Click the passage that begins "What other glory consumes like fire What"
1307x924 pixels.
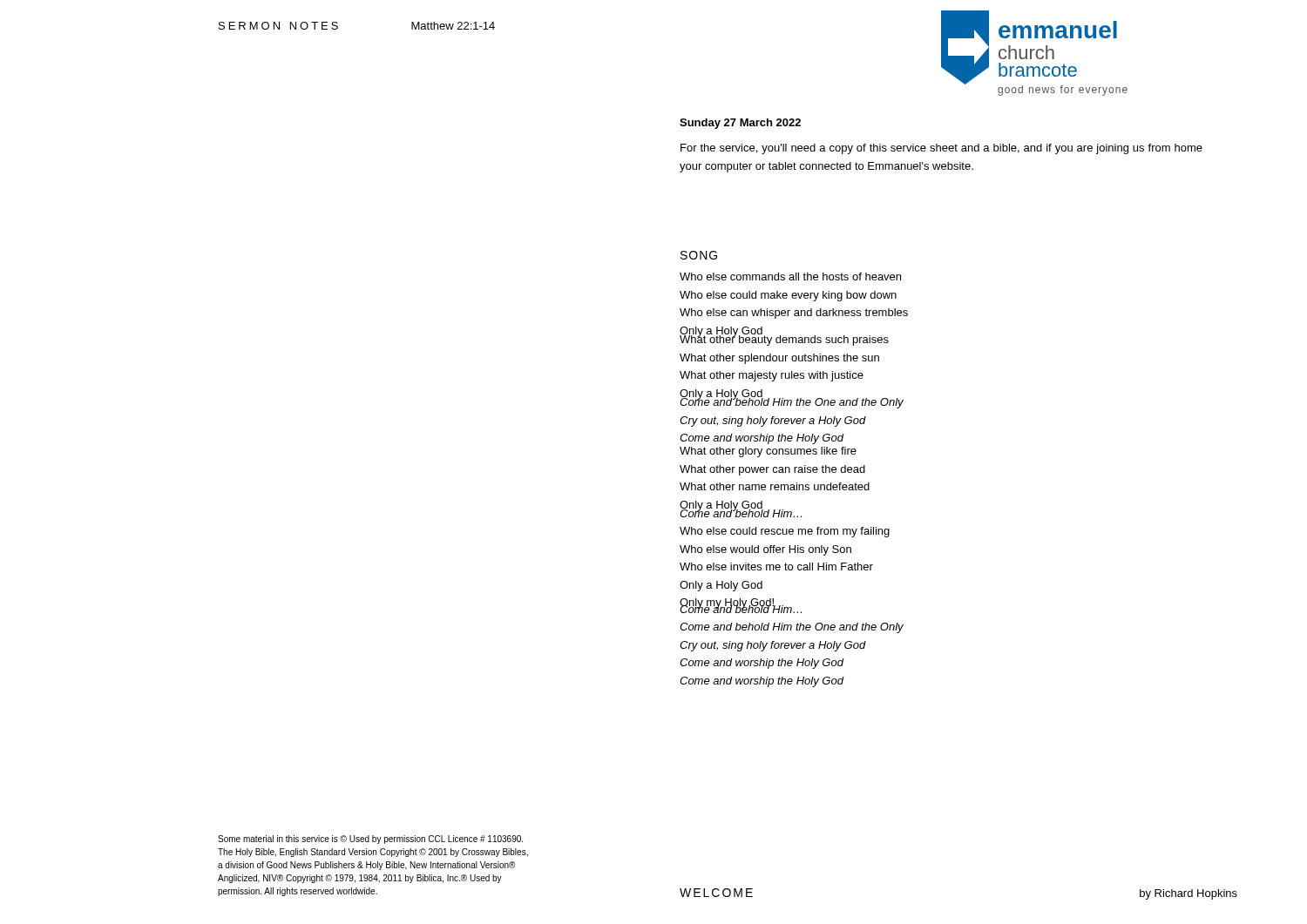point(775,478)
